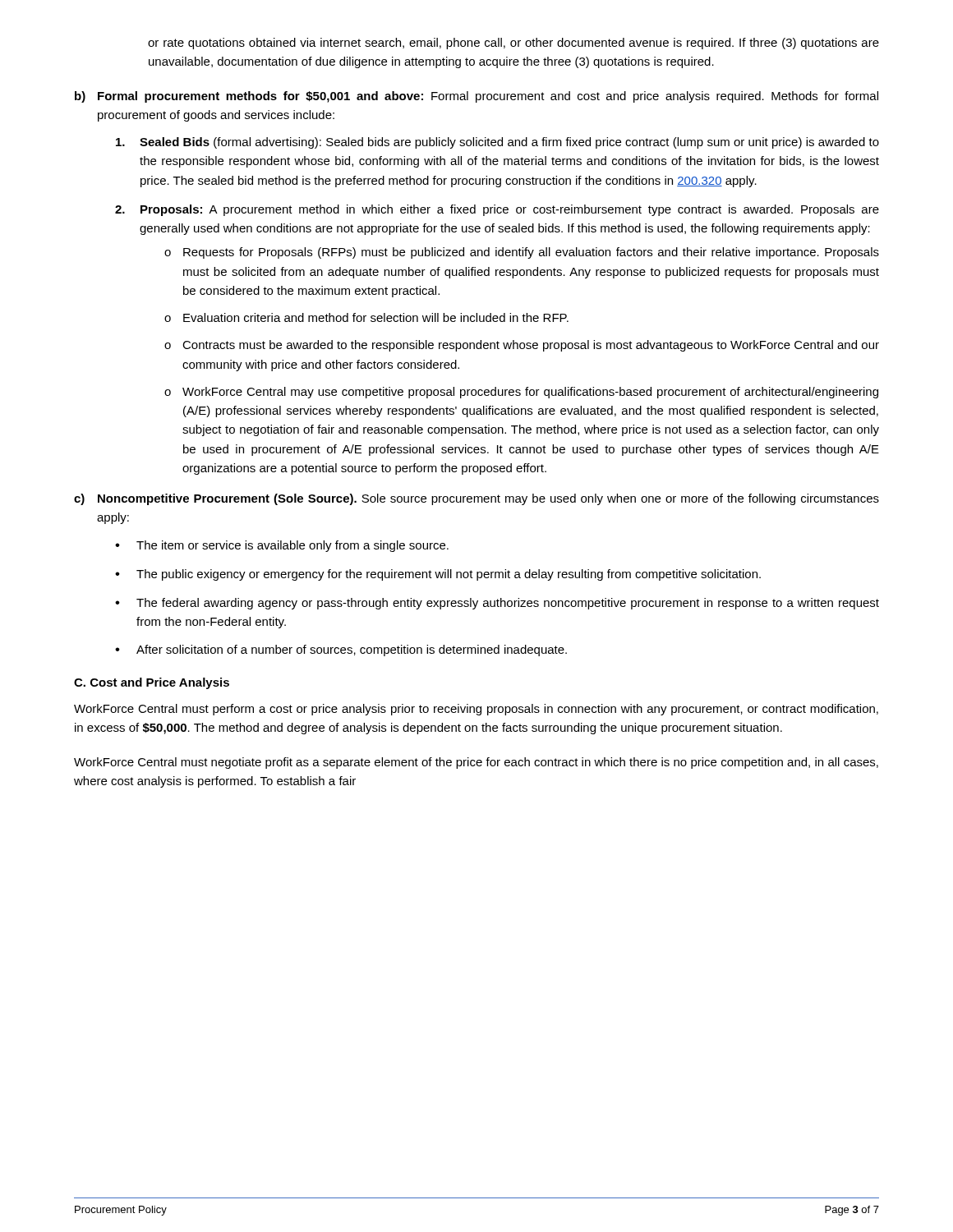Select the list item that reads "• After solicitation"

point(497,650)
